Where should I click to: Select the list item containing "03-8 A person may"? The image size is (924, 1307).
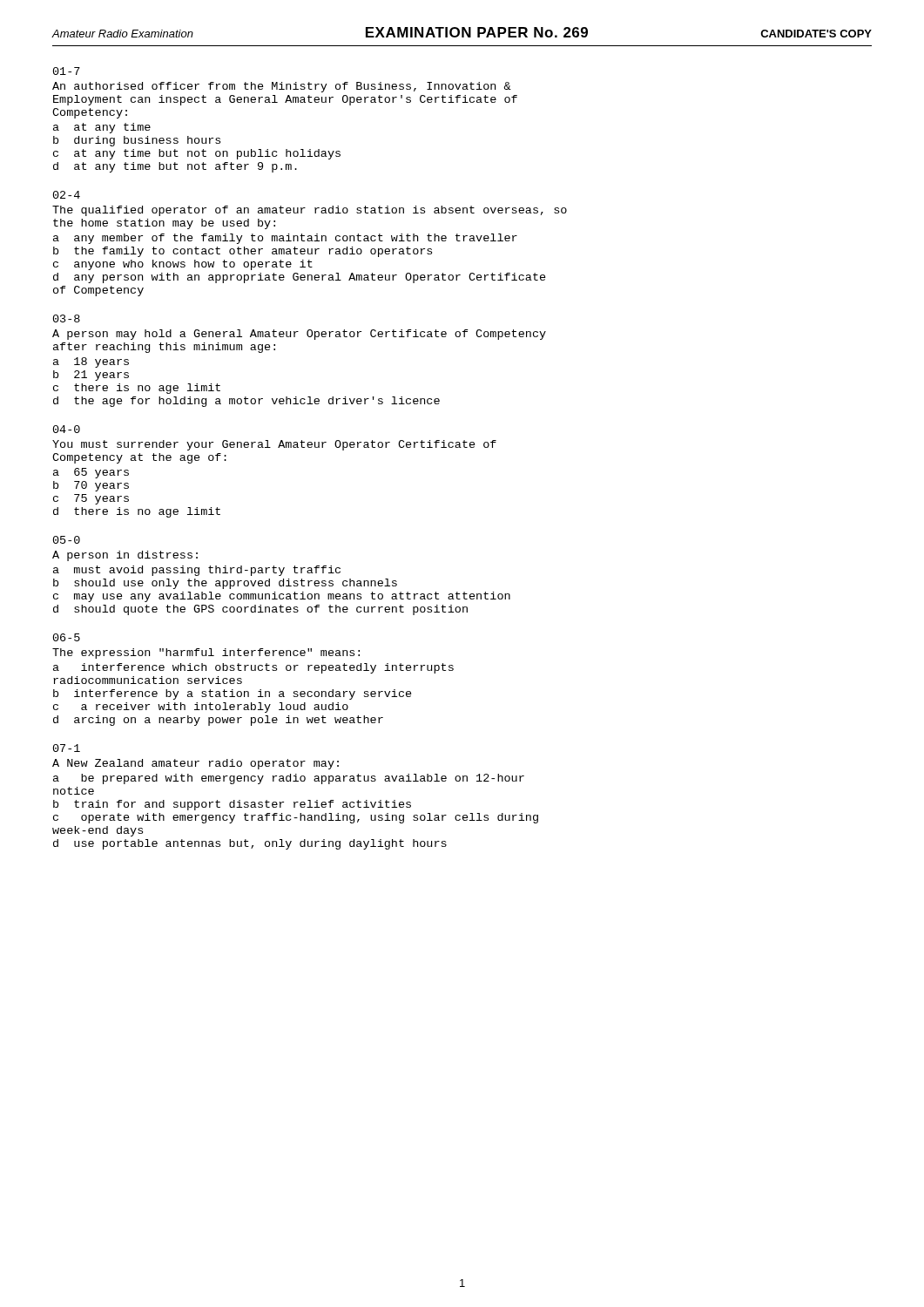[67, 318]
